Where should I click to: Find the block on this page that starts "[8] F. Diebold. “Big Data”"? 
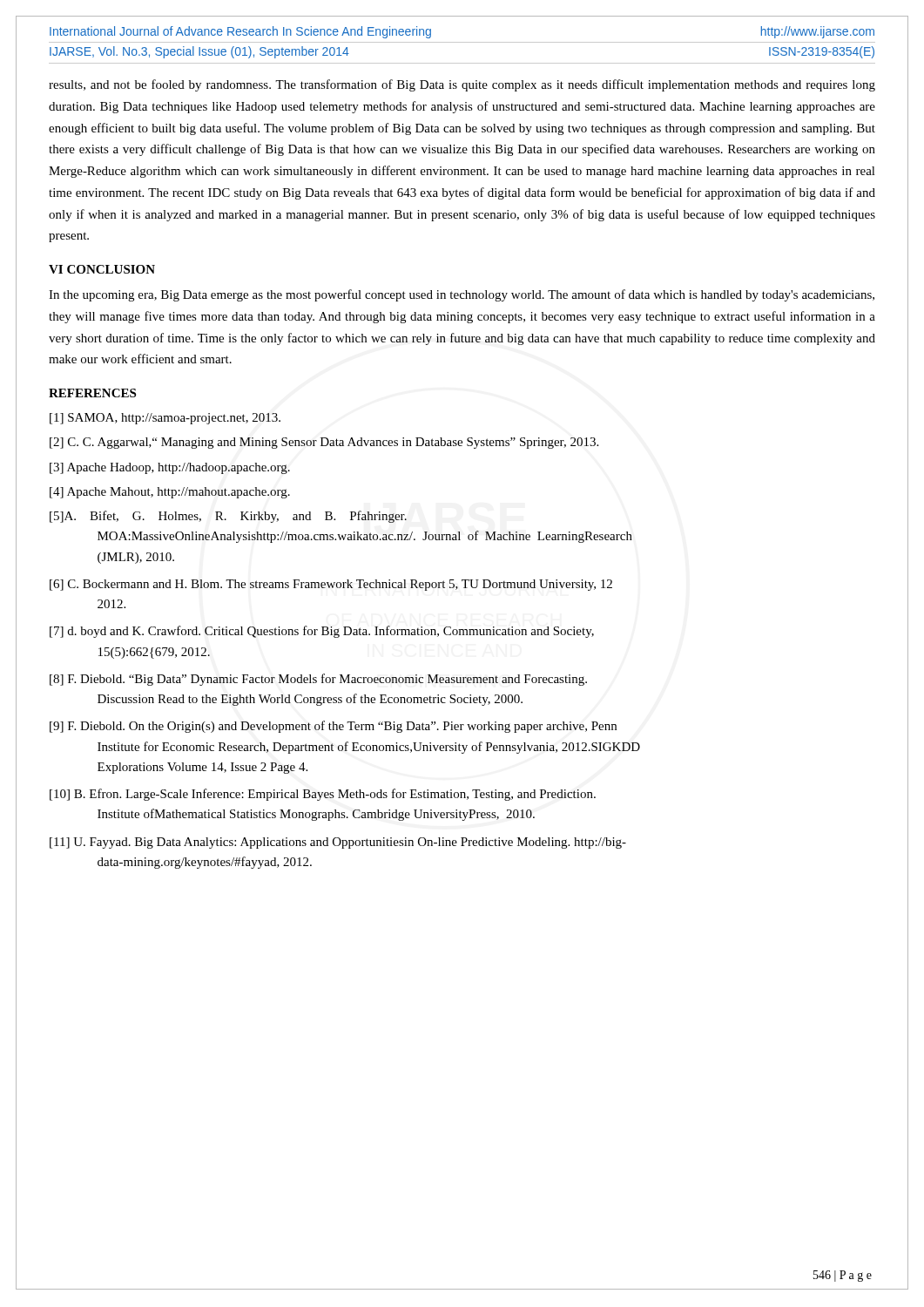(x=462, y=689)
